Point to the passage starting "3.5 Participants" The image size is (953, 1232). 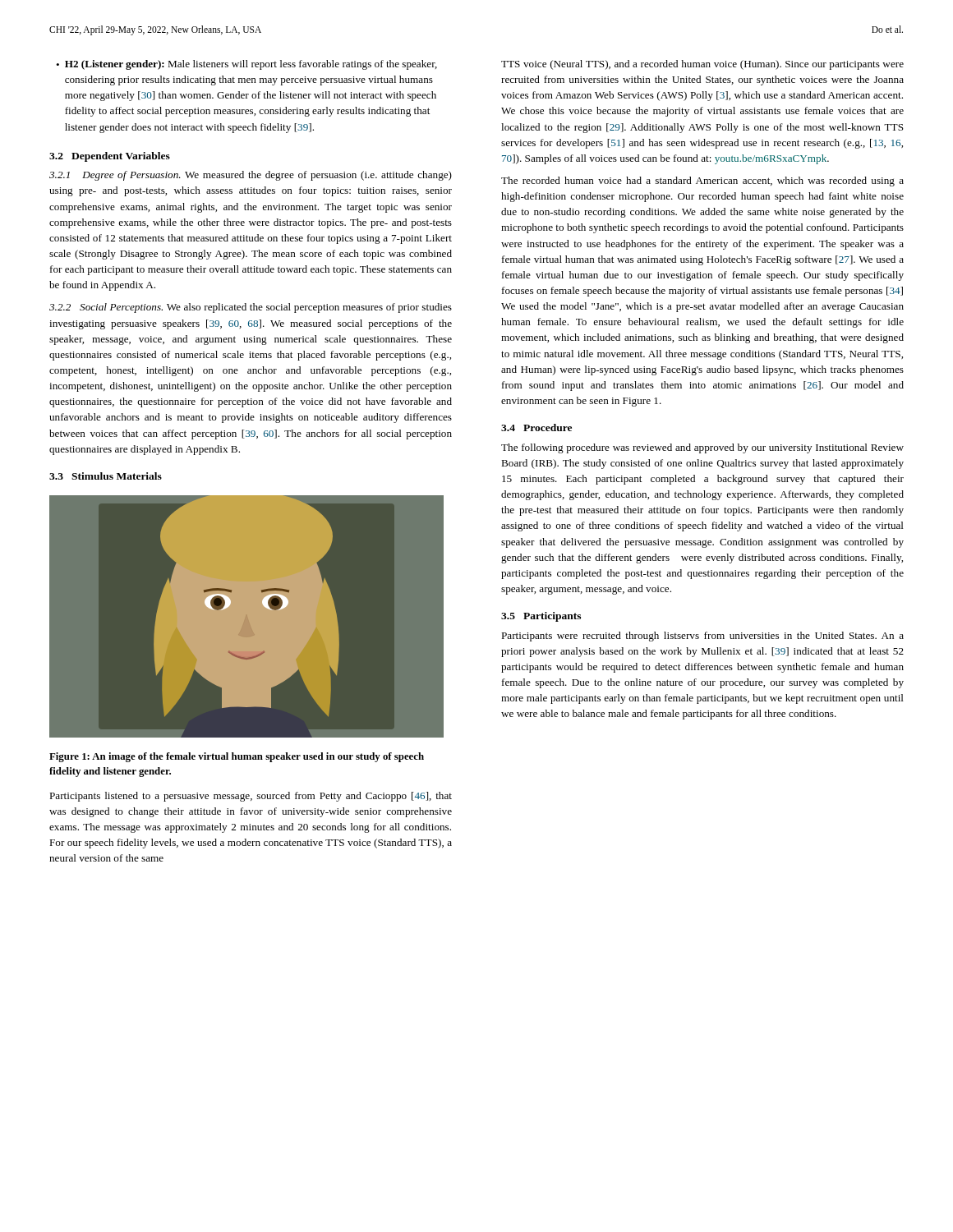click(x=541, y=616)
